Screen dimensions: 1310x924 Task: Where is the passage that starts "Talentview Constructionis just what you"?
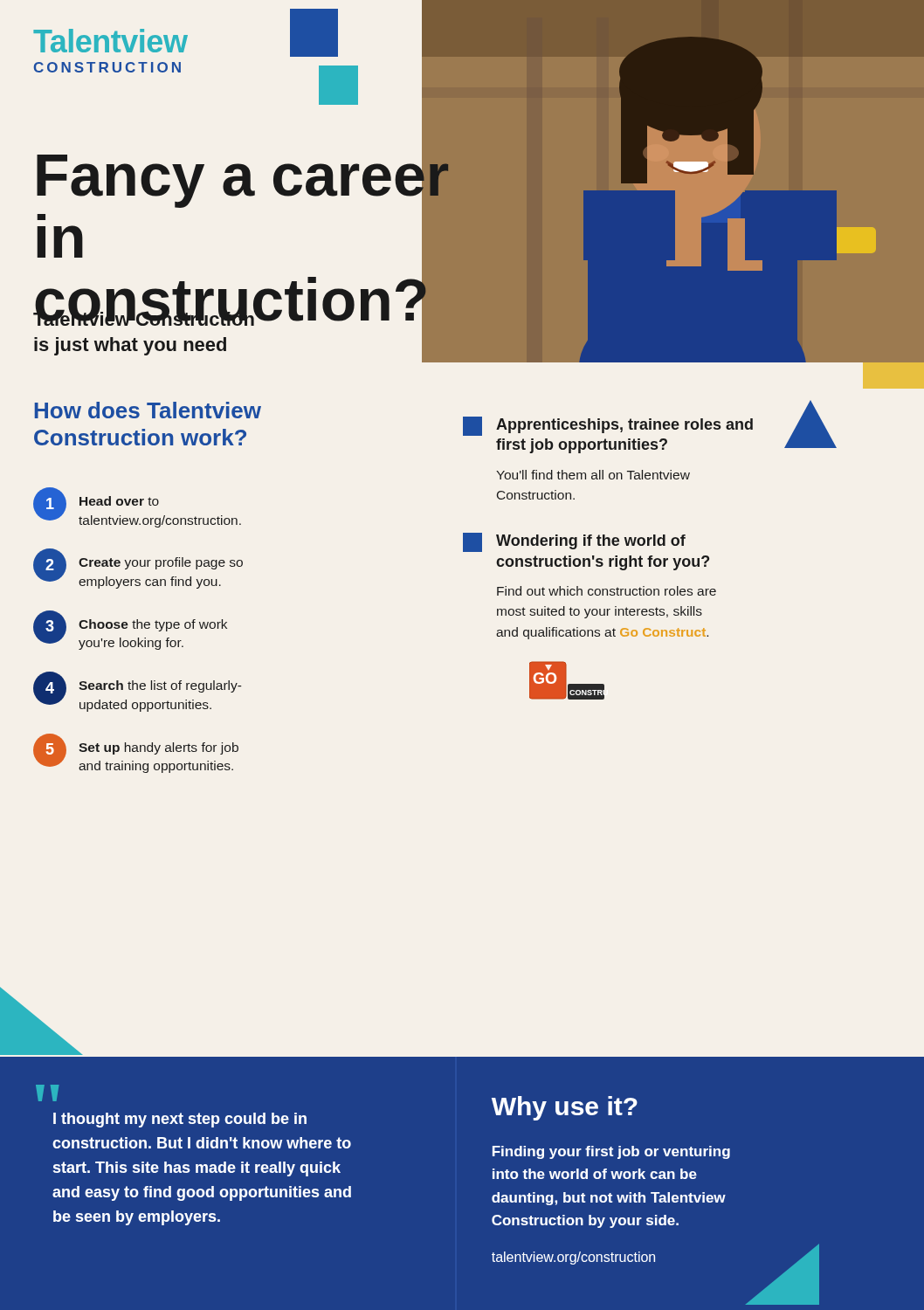208,332
